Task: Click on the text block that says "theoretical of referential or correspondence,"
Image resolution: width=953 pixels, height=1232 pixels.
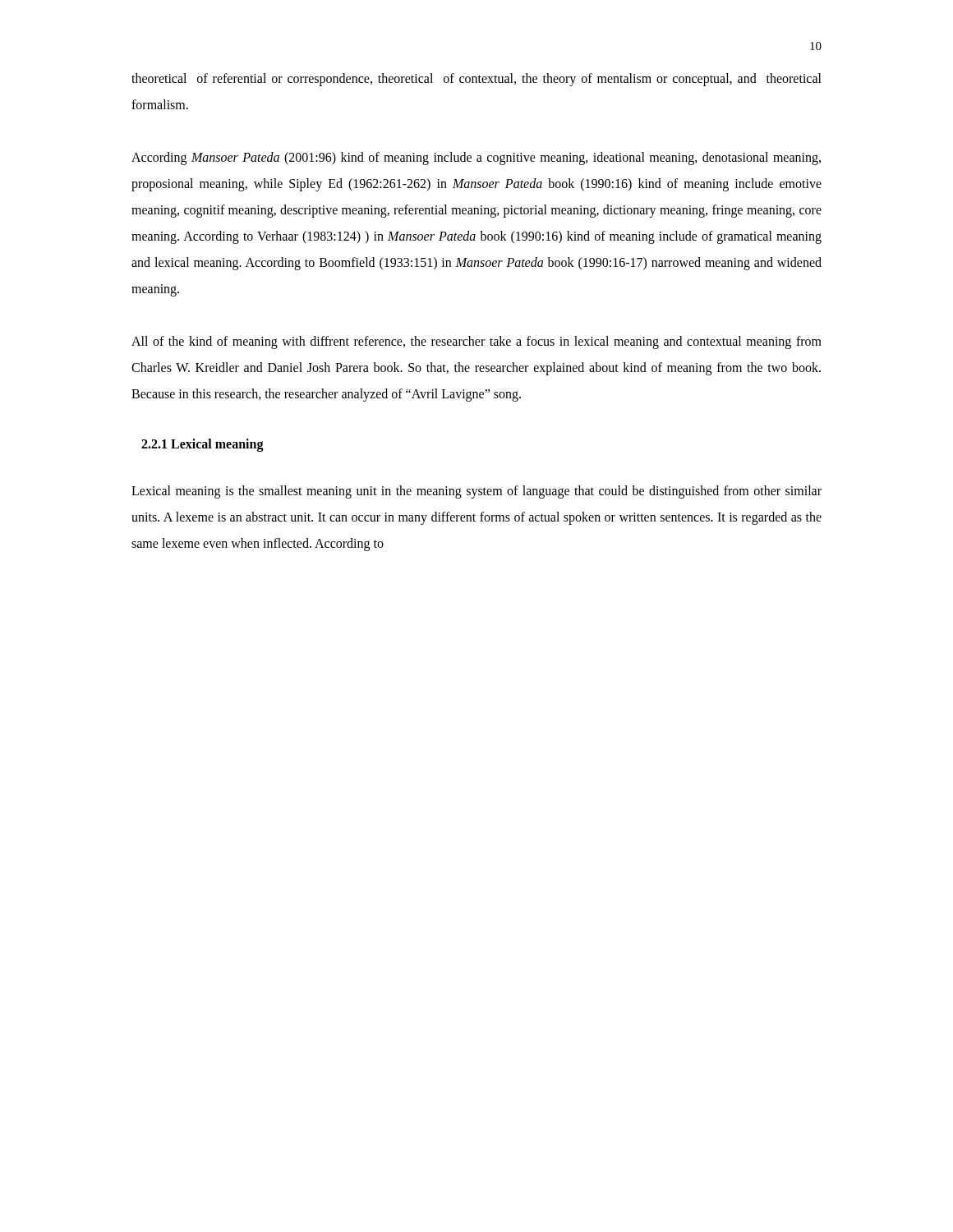Action: click(x=476, y=92)
